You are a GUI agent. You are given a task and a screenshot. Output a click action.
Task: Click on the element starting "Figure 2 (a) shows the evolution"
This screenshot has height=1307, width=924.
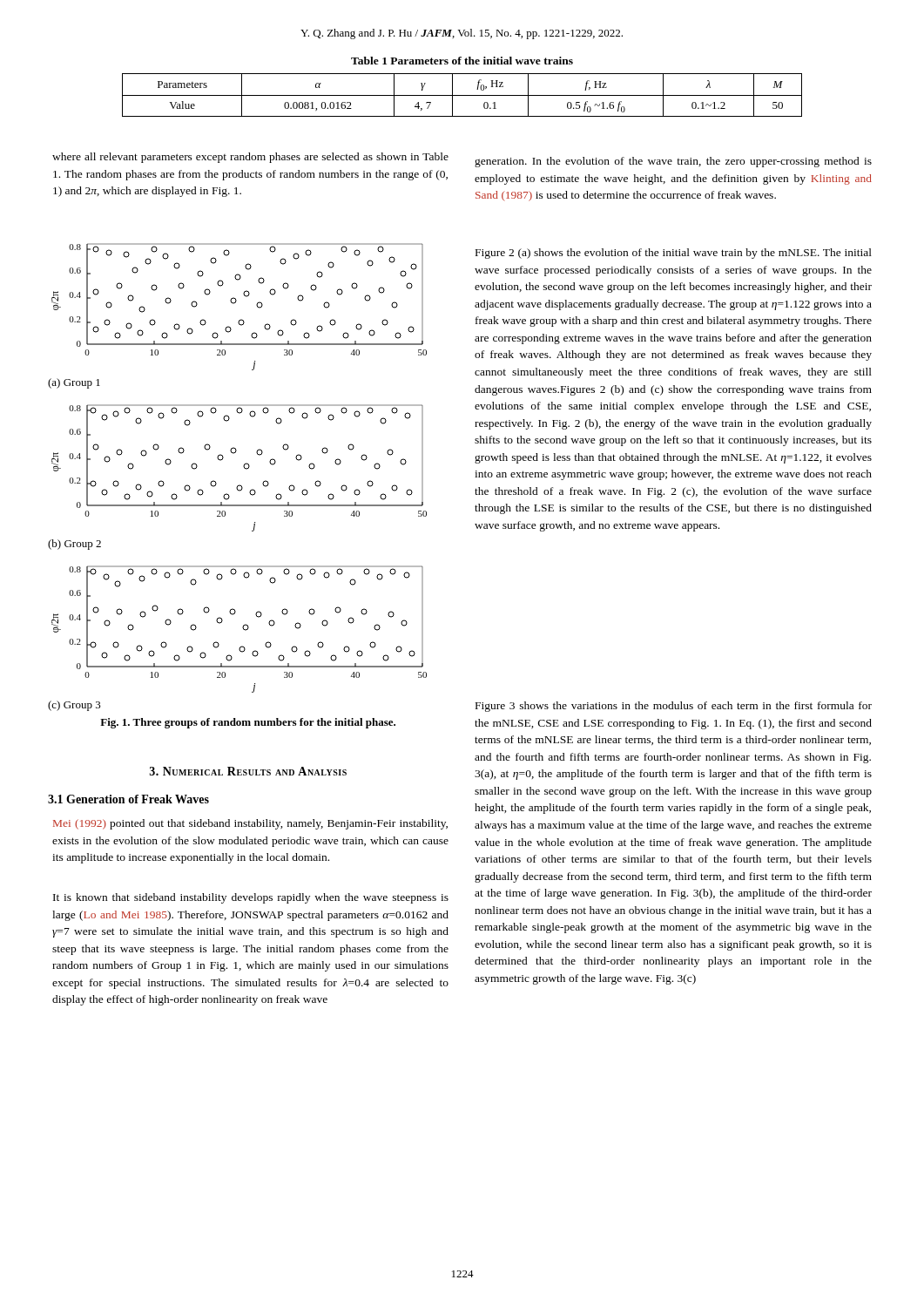point(673,389)
